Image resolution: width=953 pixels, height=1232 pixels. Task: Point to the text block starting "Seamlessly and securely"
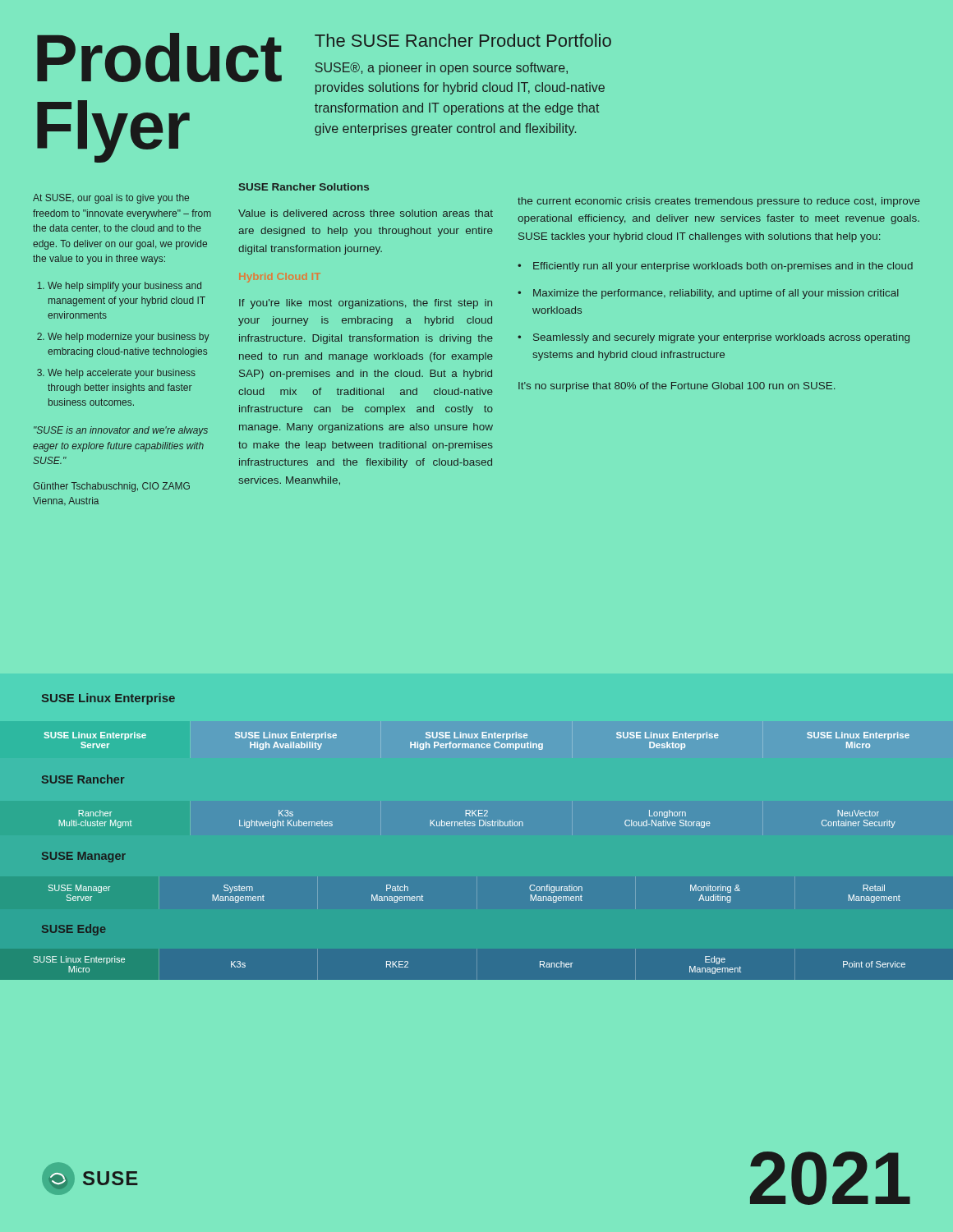point(721,346)
